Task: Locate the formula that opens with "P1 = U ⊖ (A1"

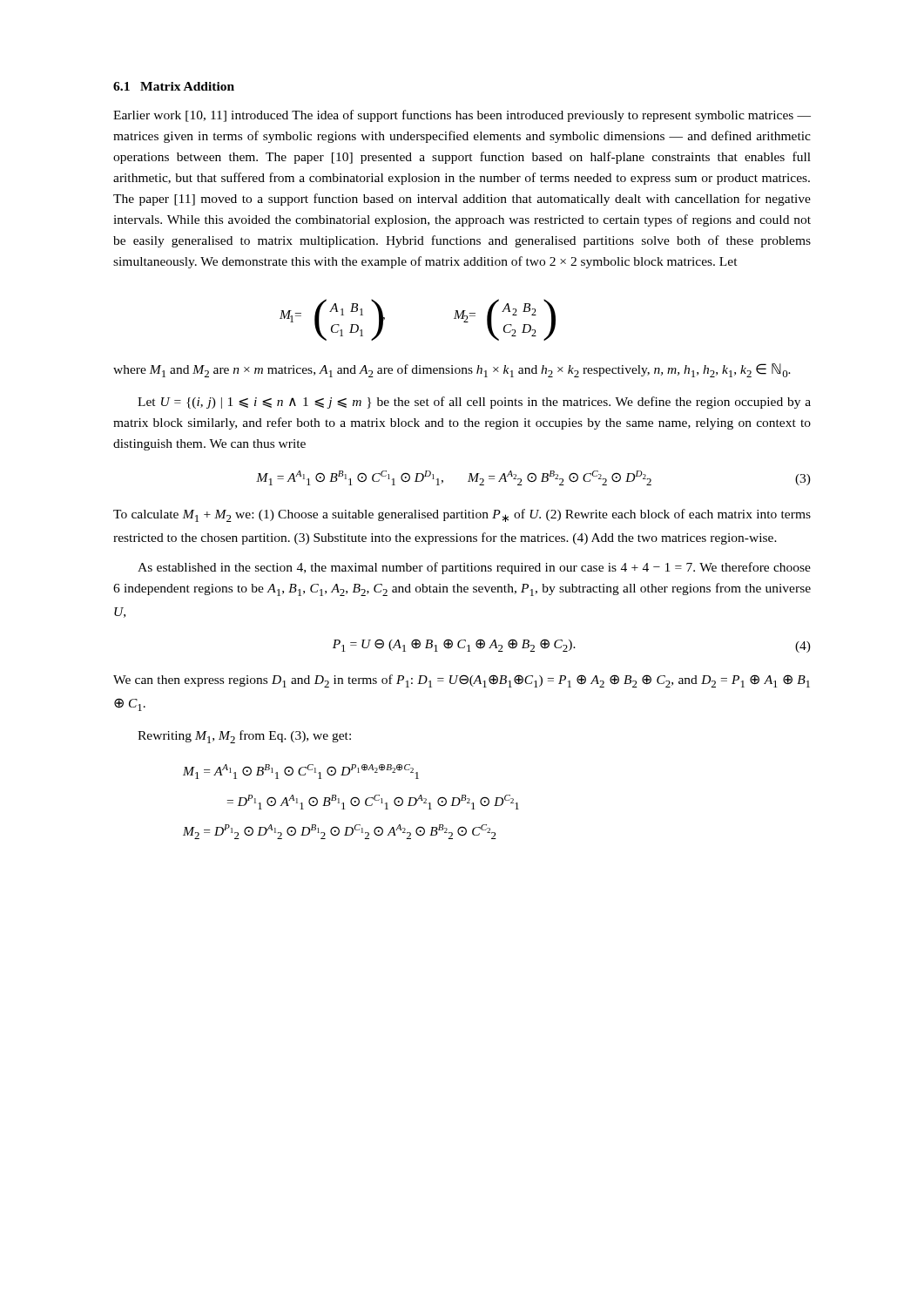Action: click(x=462, y=646)
